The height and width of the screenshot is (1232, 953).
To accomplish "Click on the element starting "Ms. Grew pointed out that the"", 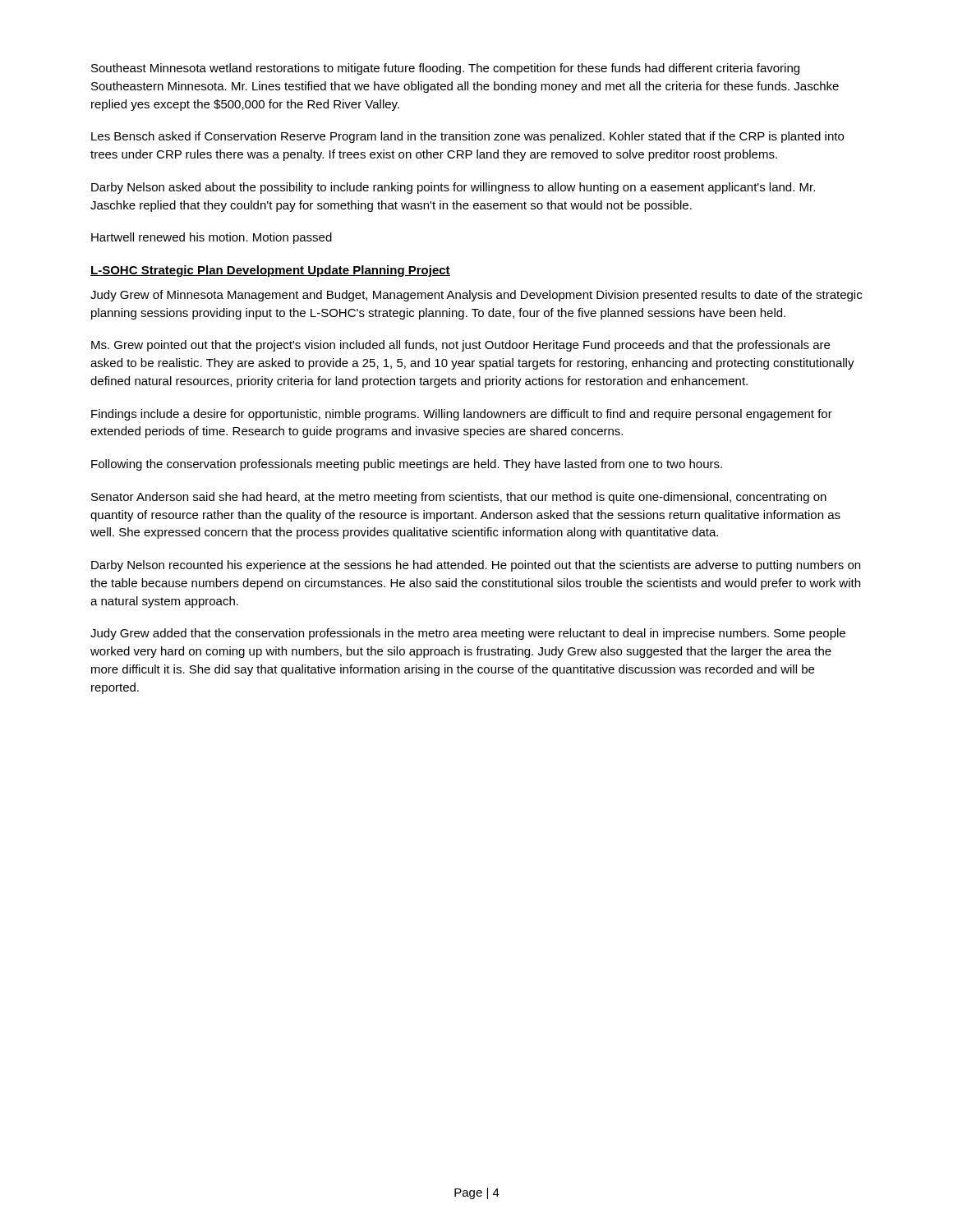I will 472,363.
